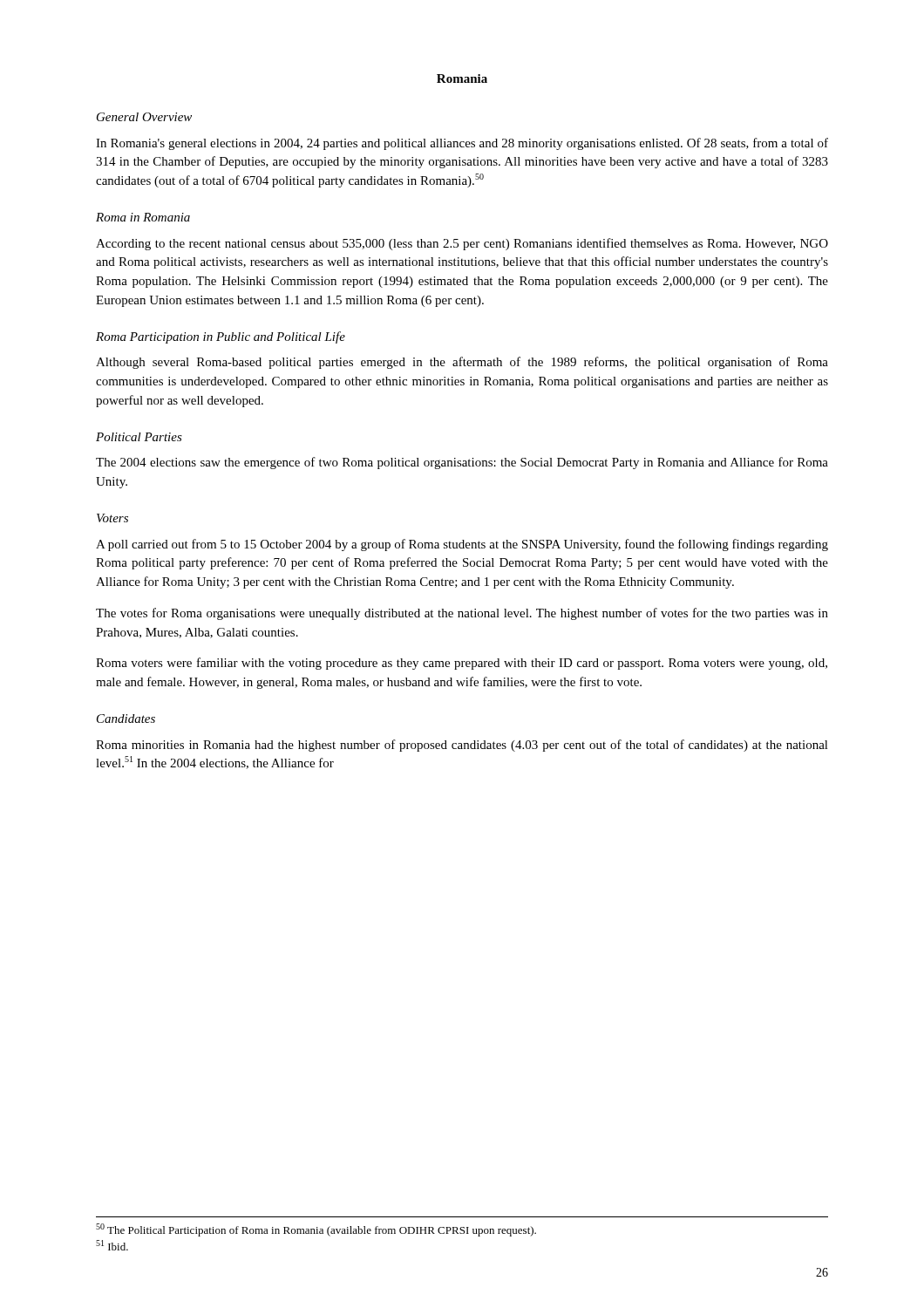The height and width of the screenshot is (1308, 924).
Task: Select the text block that says "In Romania's general elections in 2004, 24 parties"
Action: click(x=462, y=162)
